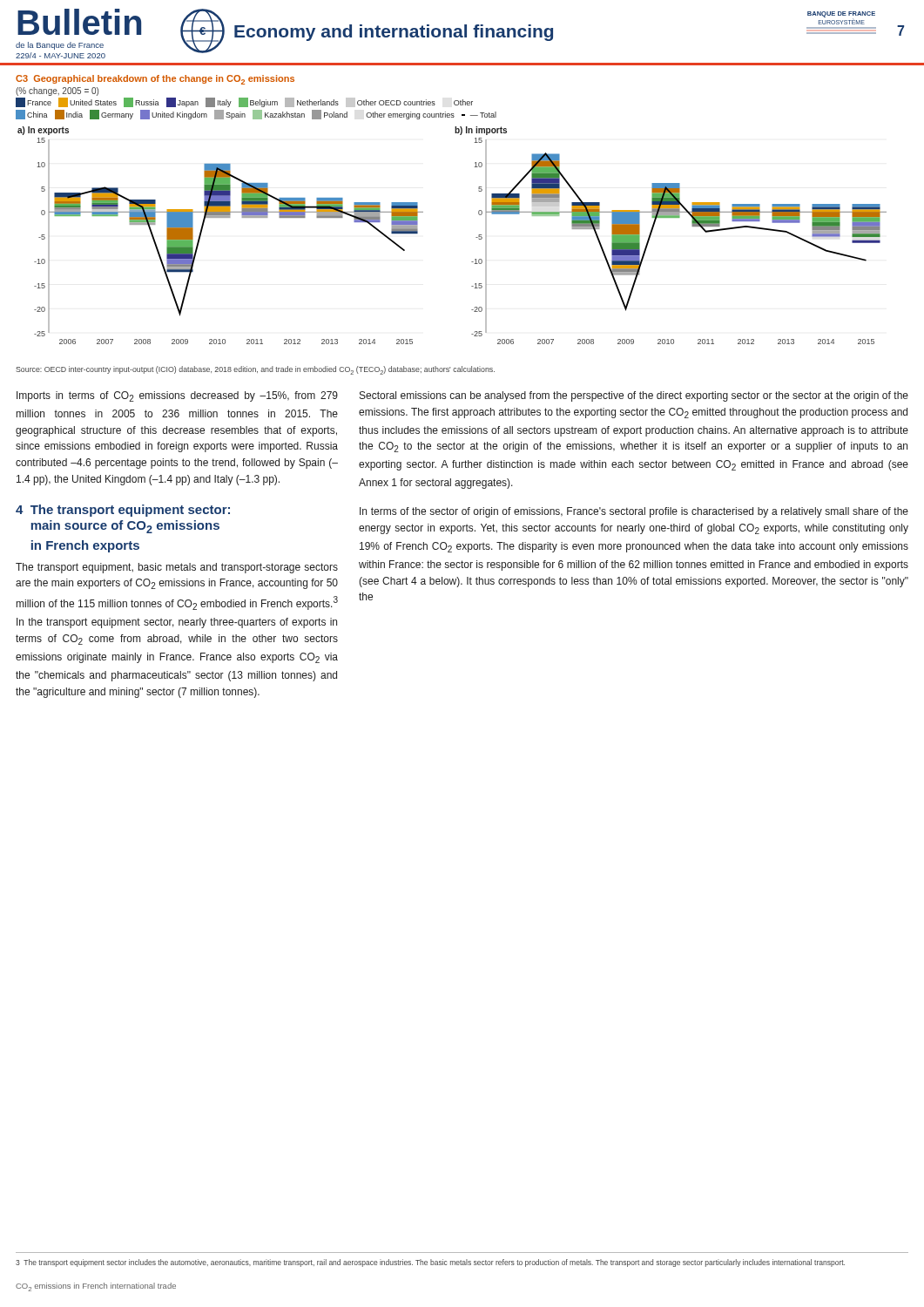Screen dimensions: 1307x924
Task: Click the caption that begins "C3 Geographical breakdown of the"
Action: coord(155,85)
